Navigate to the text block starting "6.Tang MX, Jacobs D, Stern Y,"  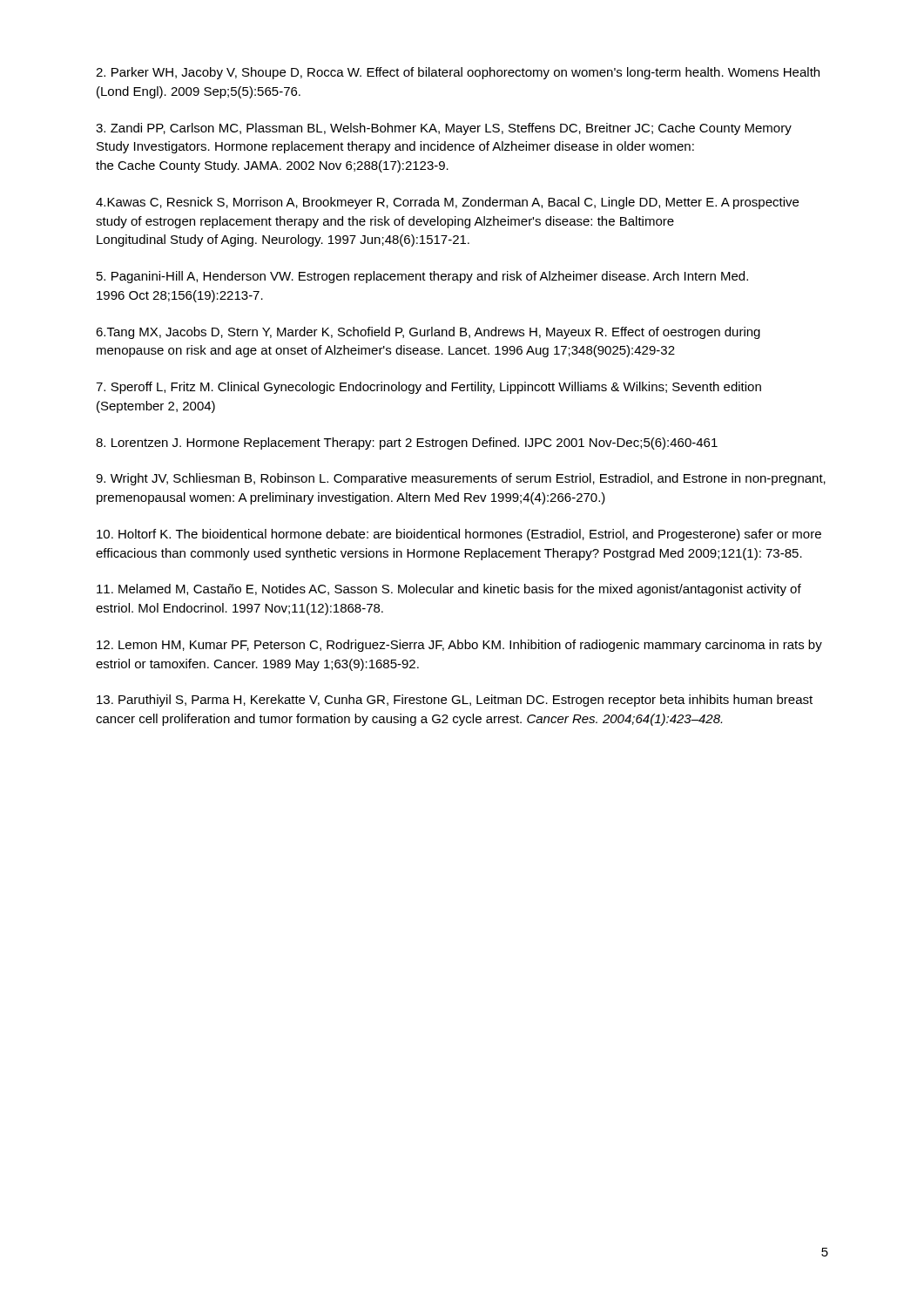(428, 341)
